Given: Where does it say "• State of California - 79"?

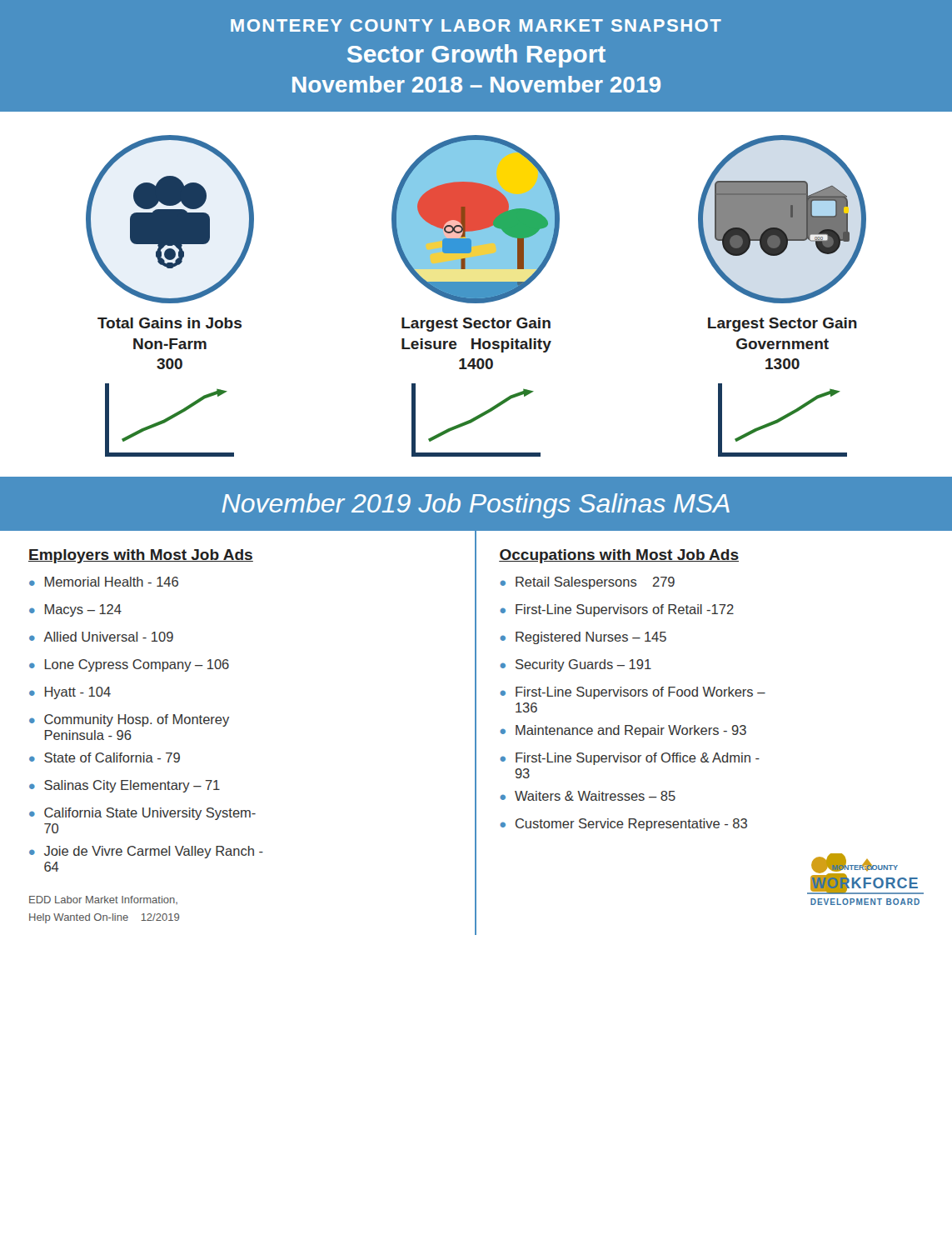Looking at the screenshot, I should [104, 760].
